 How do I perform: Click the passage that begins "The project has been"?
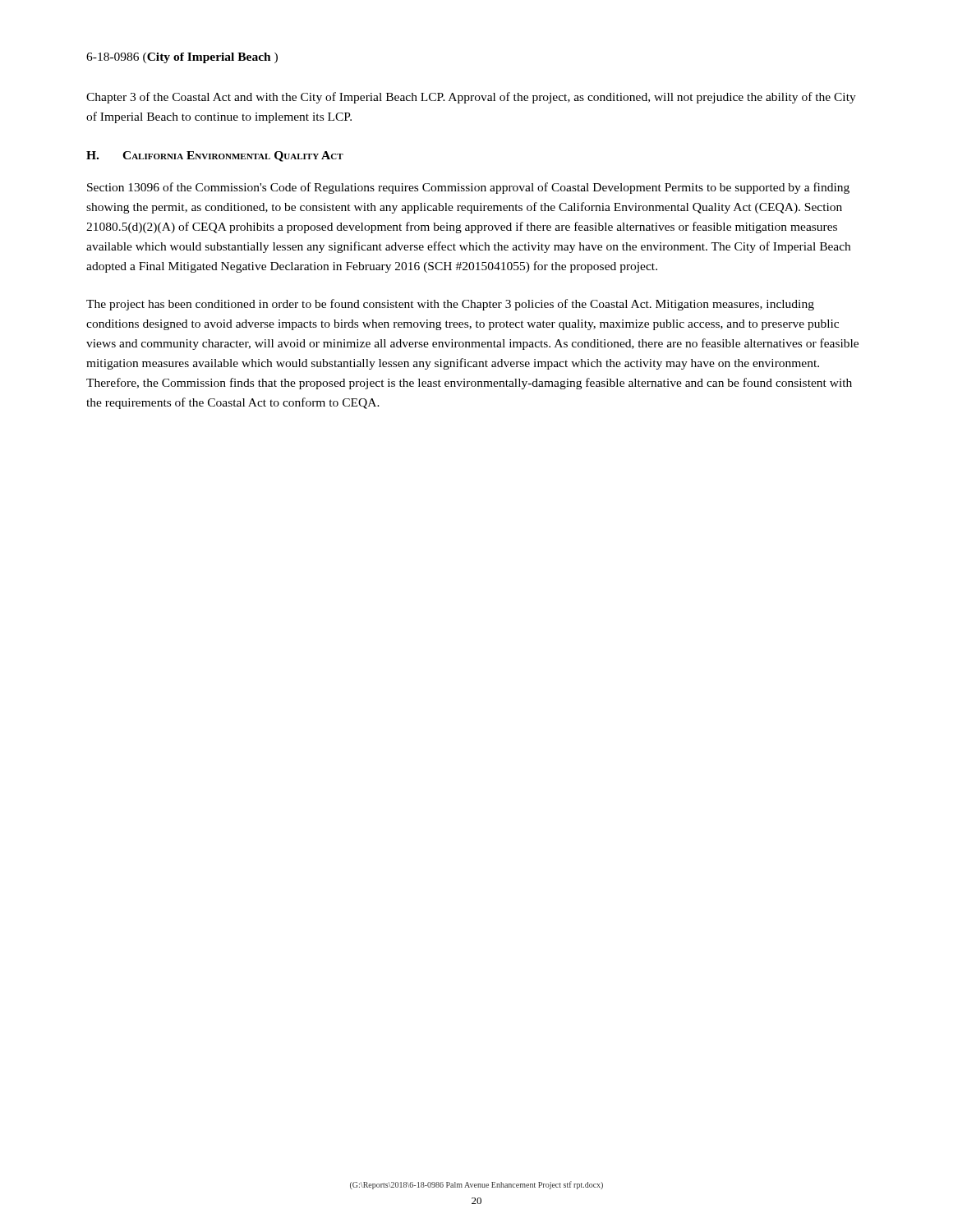(473, 353)
